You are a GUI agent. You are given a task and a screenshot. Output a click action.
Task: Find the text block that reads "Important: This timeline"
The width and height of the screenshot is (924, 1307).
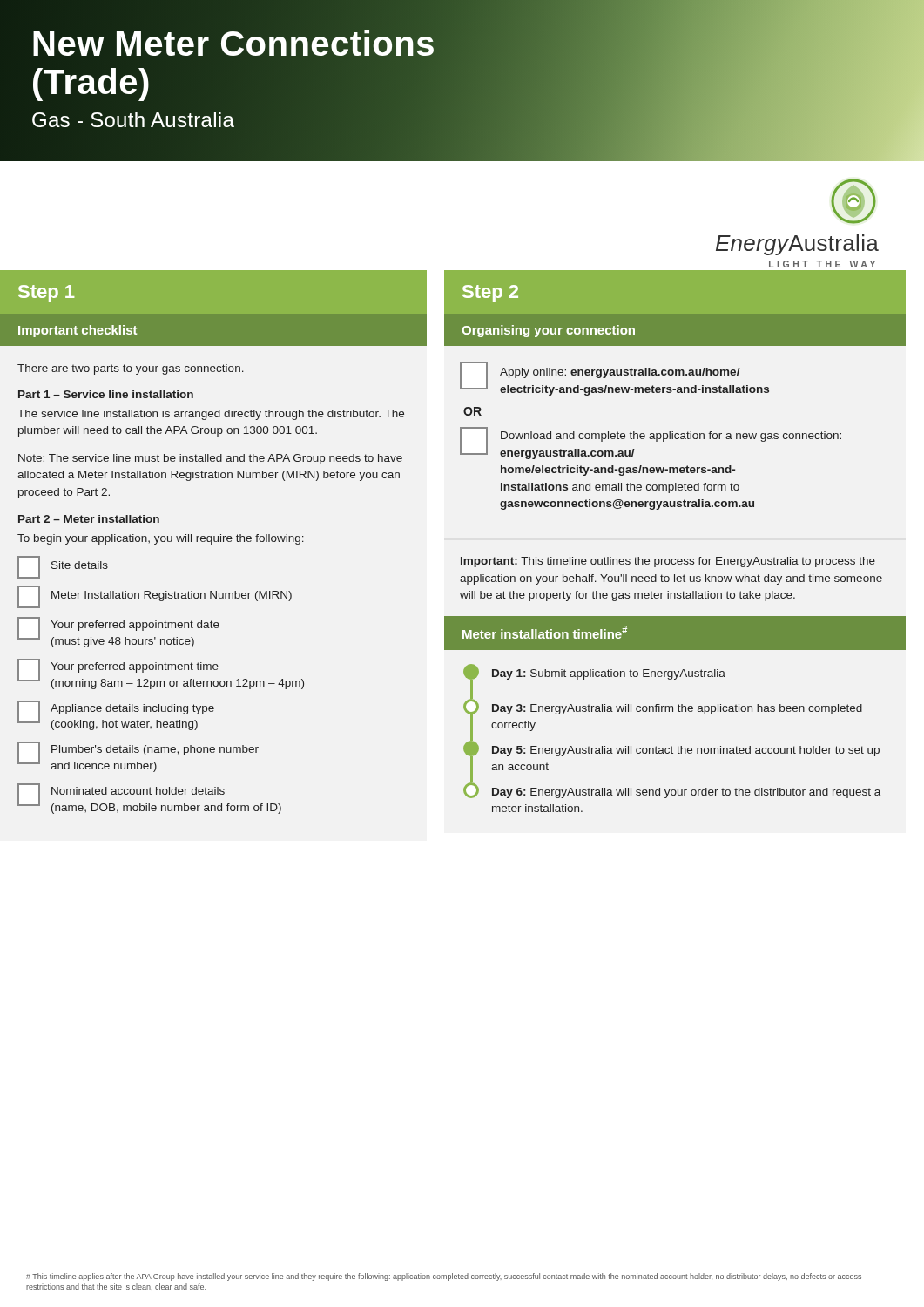pyautogui.click(x=675, y=578)
